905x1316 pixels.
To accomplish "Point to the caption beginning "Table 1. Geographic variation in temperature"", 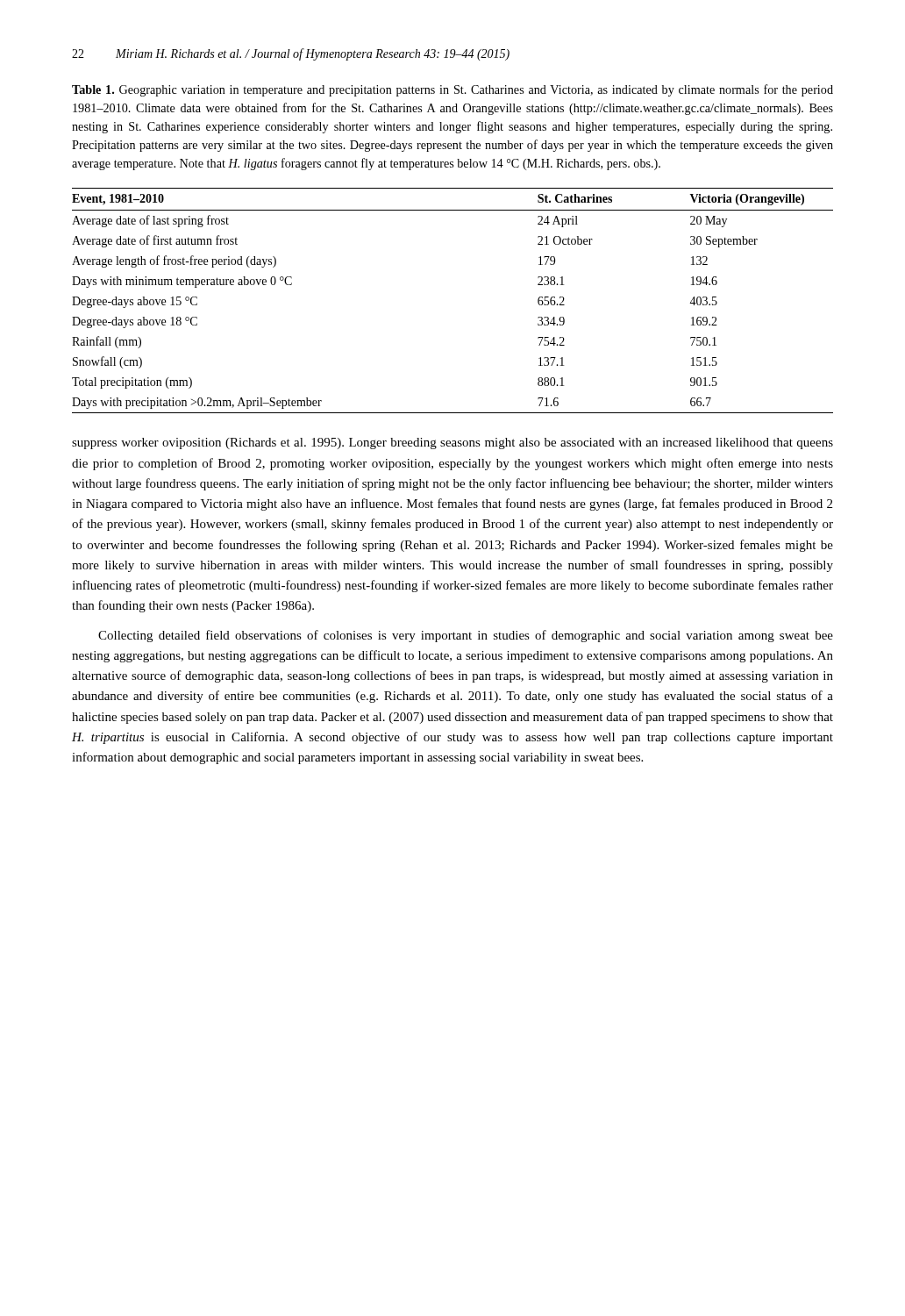I will click(x=452, y=126).
